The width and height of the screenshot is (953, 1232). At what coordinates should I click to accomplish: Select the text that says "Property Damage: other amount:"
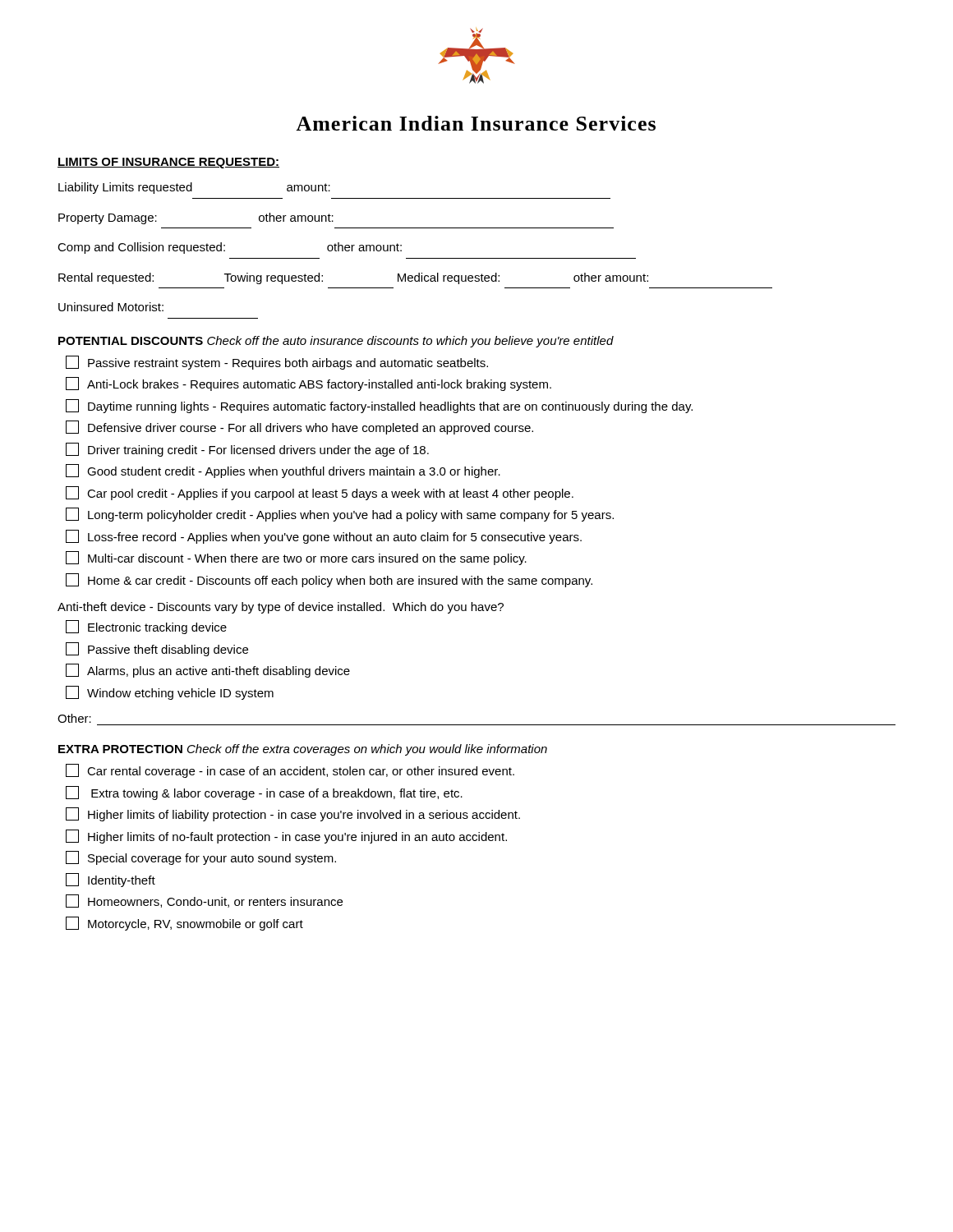336,217
